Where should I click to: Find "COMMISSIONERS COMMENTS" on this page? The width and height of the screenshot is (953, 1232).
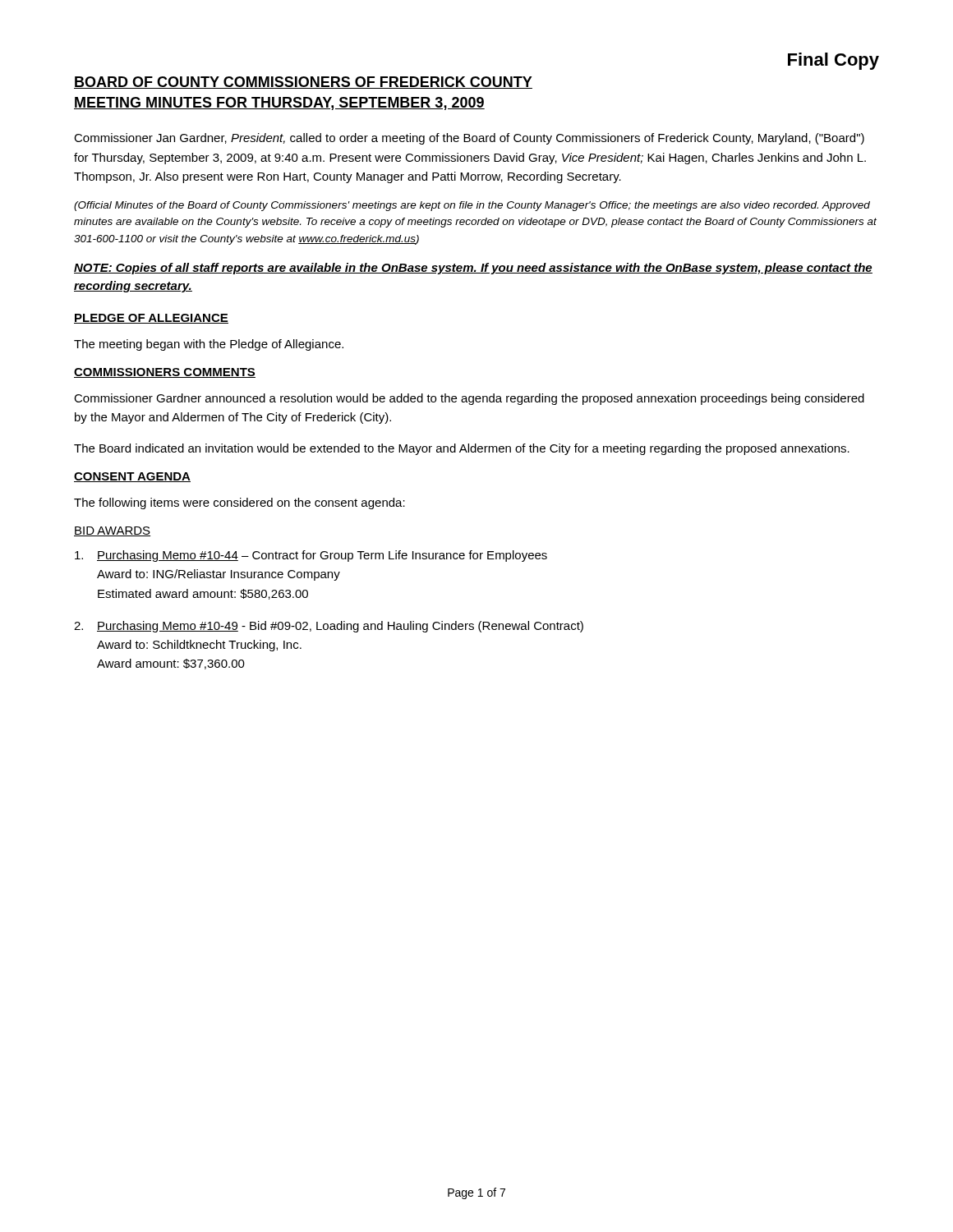(165, 372)
